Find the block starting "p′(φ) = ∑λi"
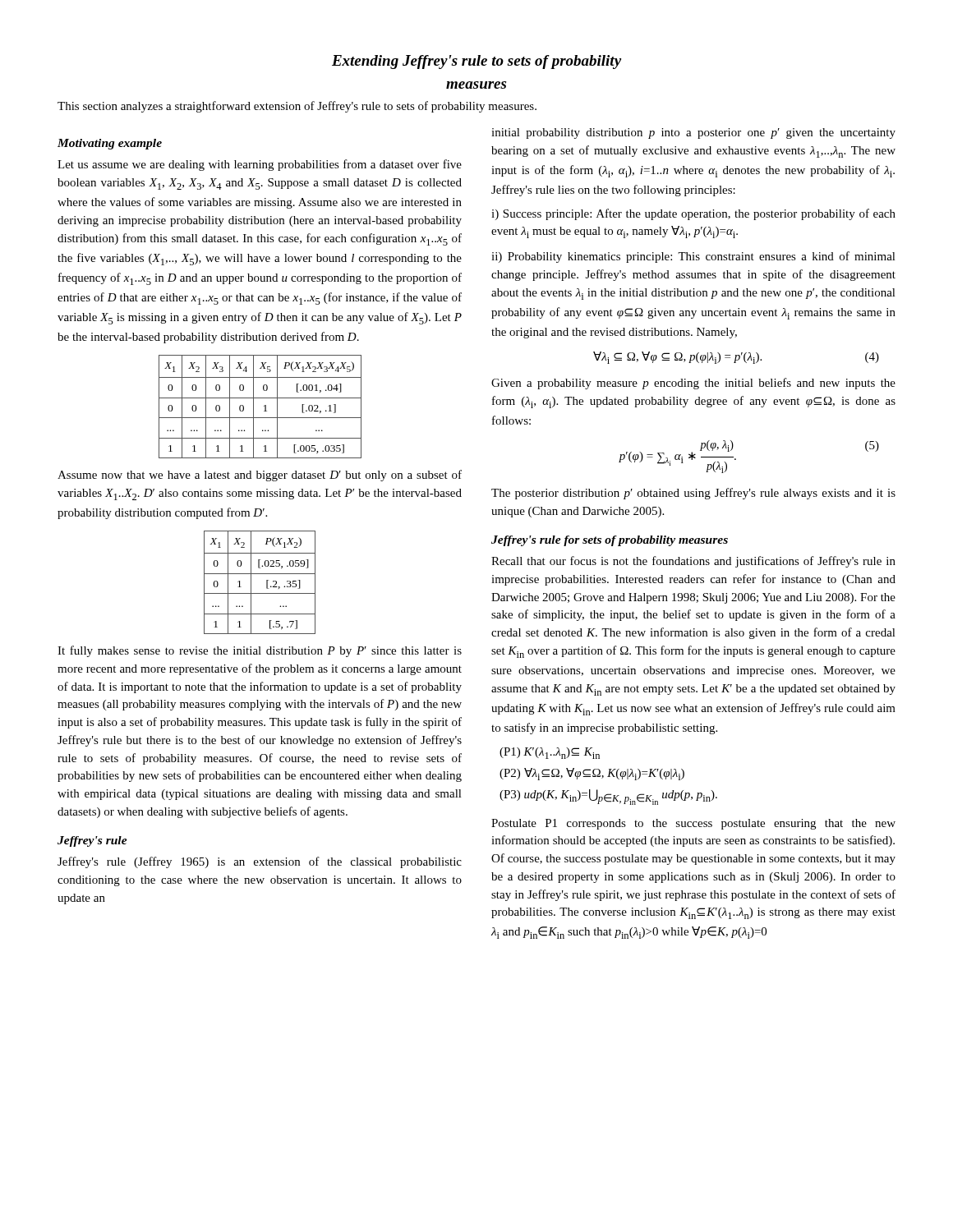The height and width of the screenshot is (1232, 953). [x=749, y=456]
